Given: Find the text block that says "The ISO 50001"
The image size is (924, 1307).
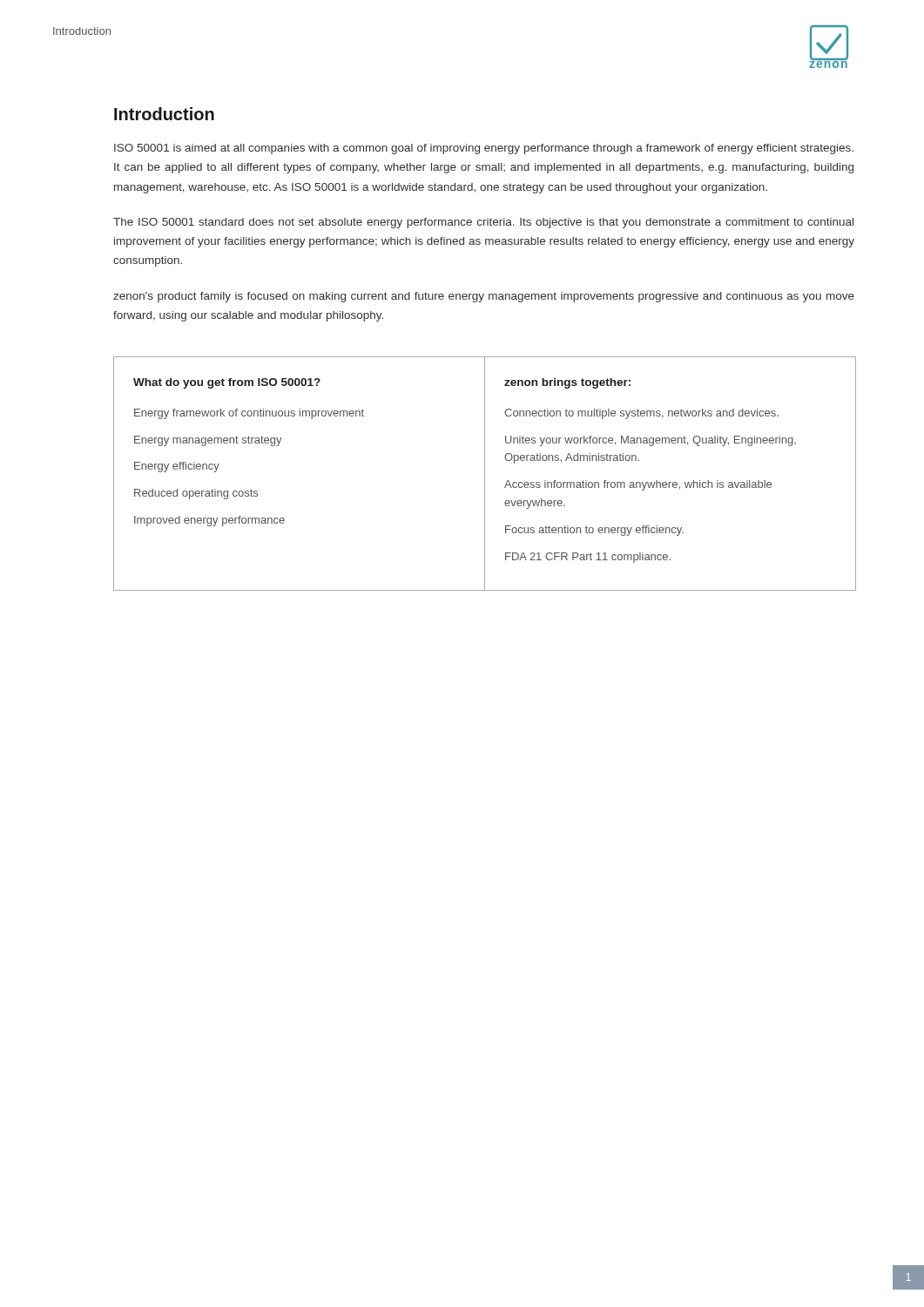Looking at the screenshot, I should point(484,241).
